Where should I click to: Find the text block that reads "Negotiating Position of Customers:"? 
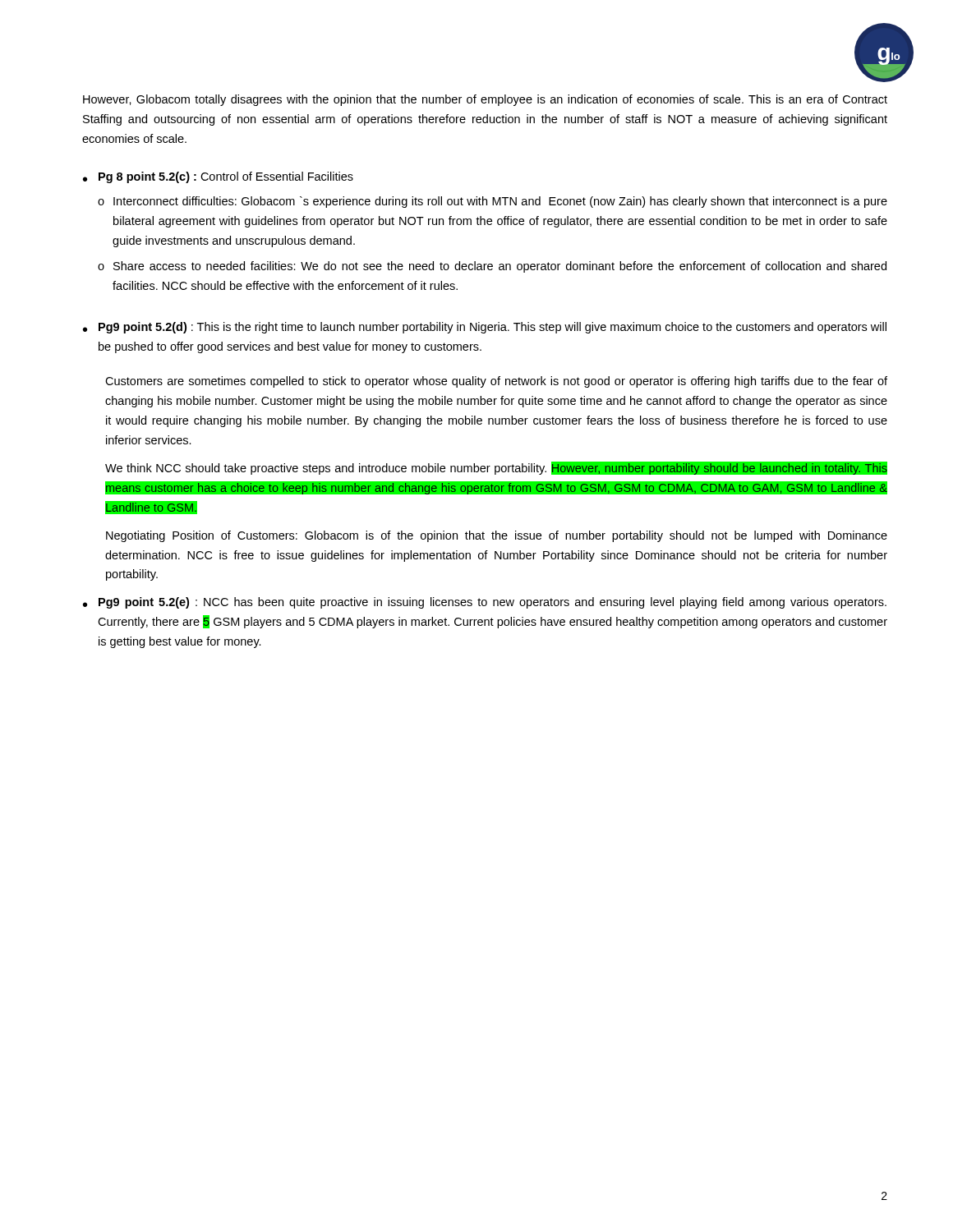point(496,555)
